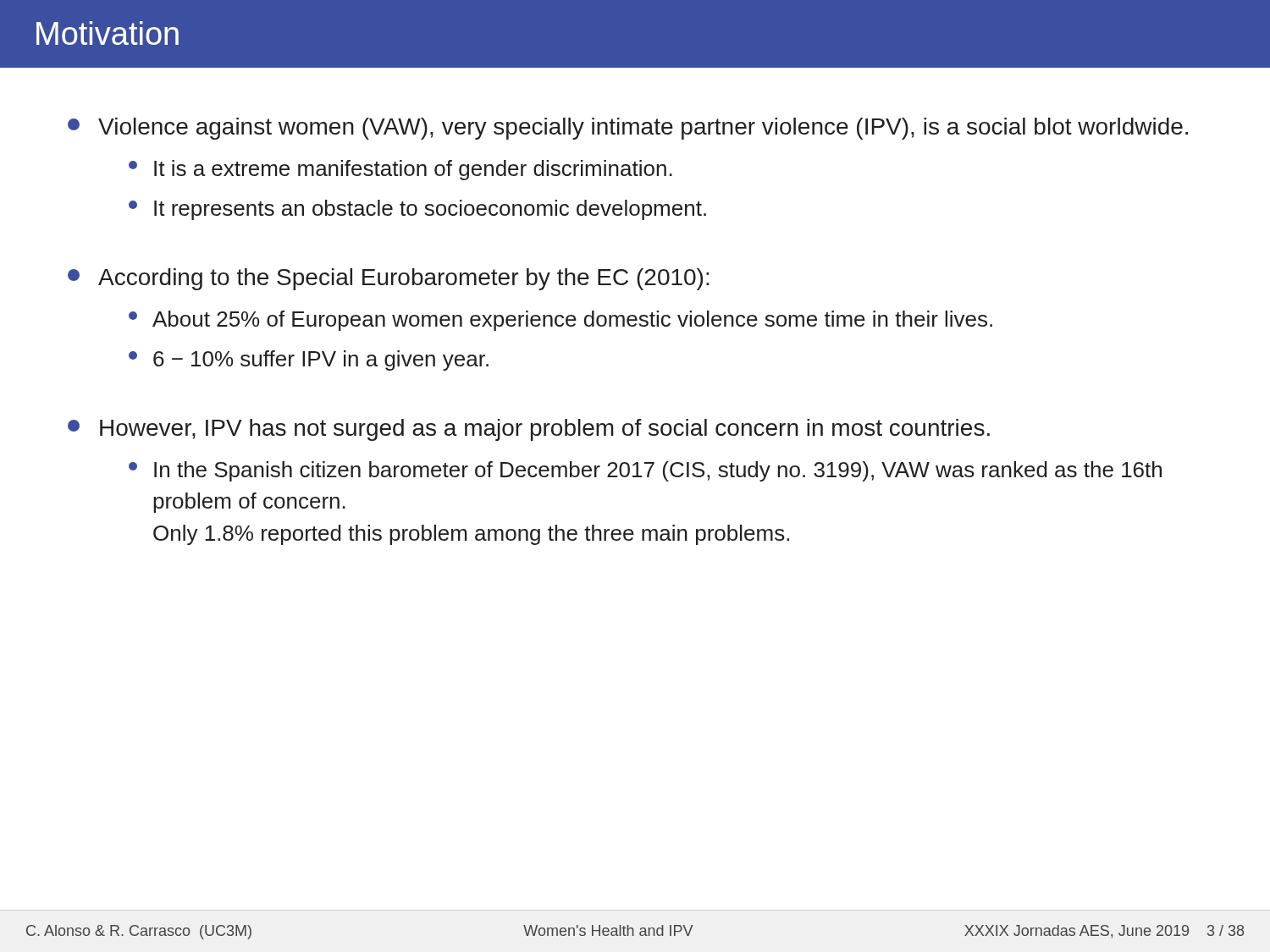Click on the text block starting "However, IPV has"

click(635, 485)
